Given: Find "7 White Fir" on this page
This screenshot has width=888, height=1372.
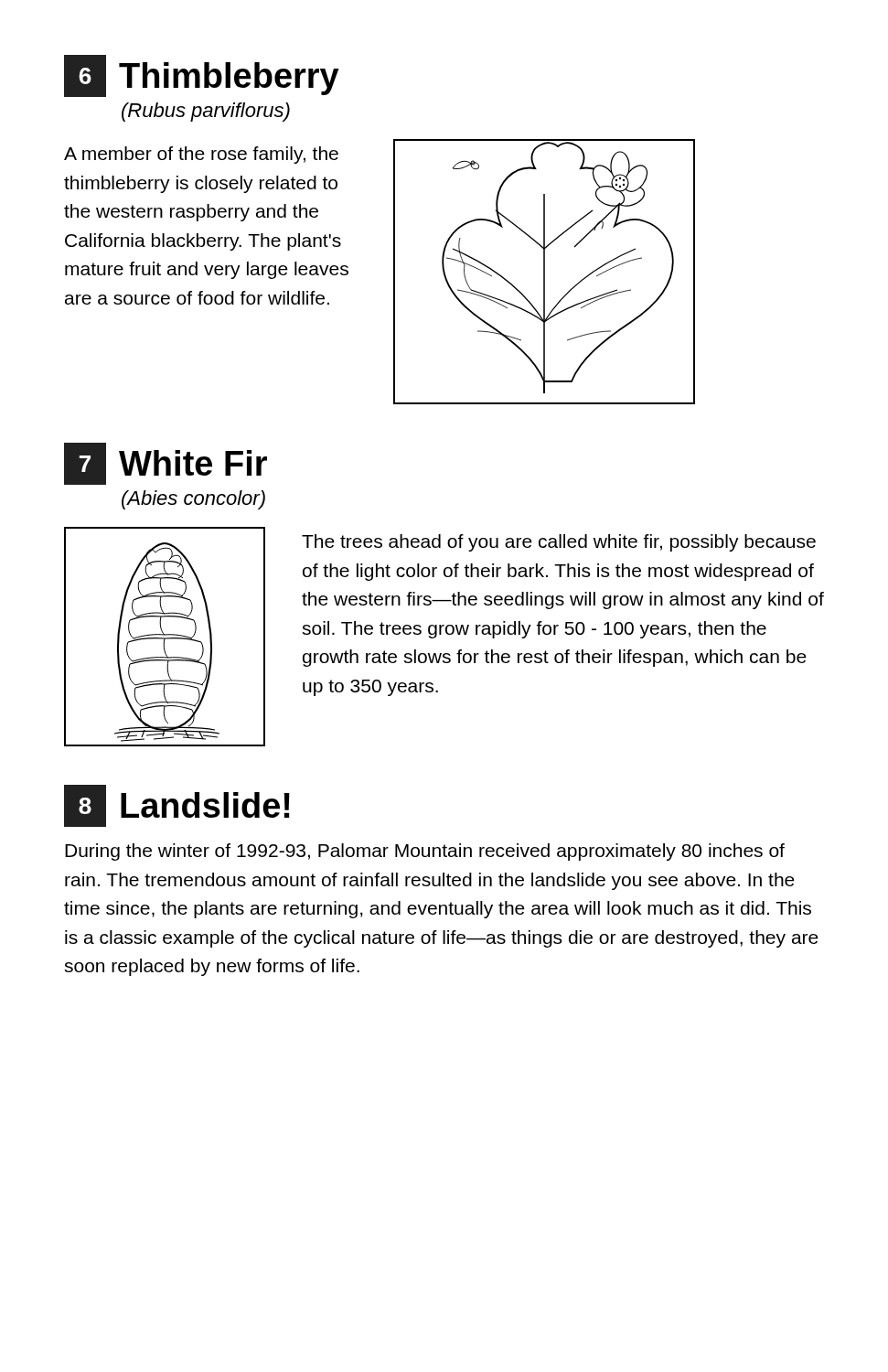Looking at the screenshot, I should point(166,464).
